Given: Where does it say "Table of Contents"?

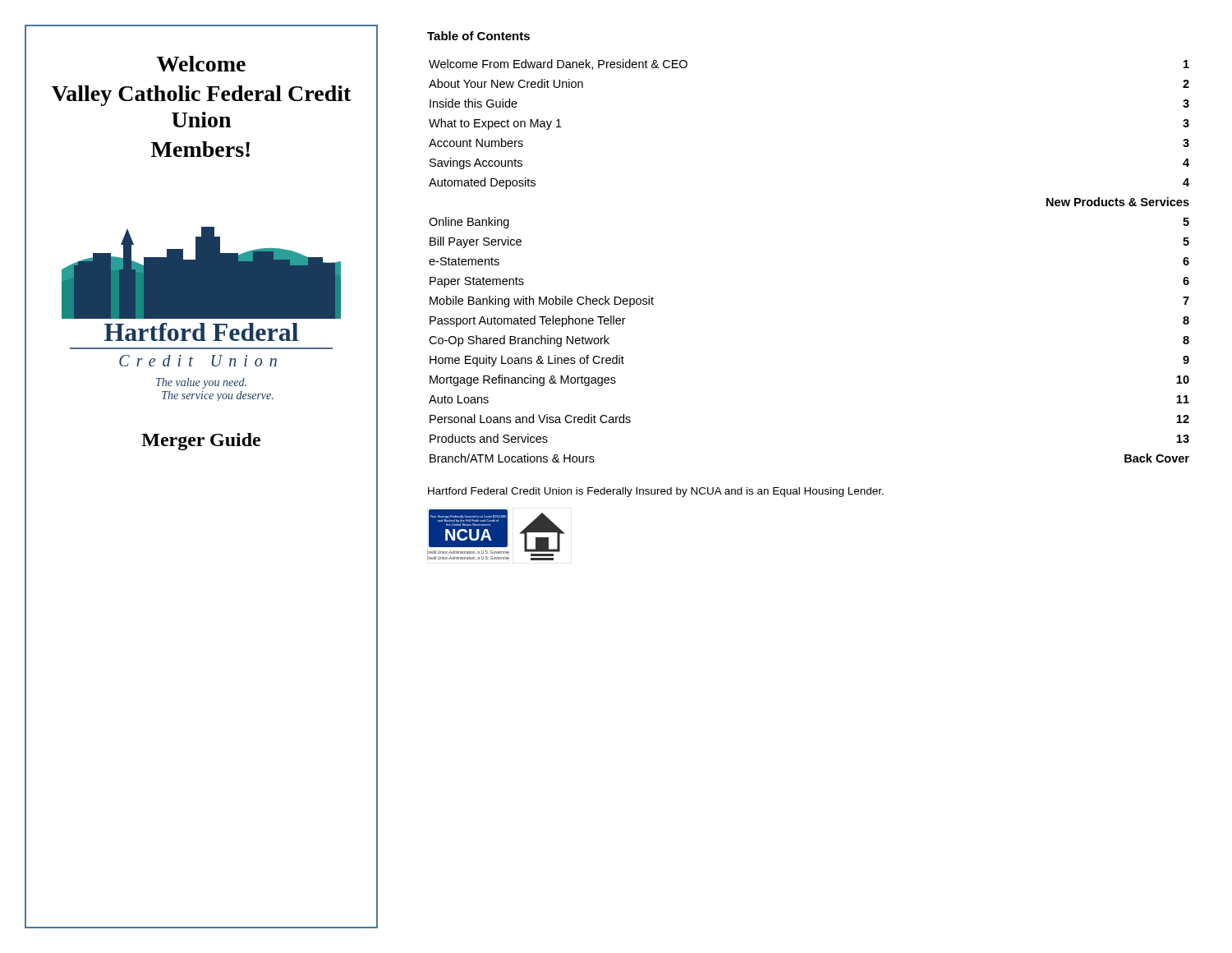Looking at the screenshot, I should pos(479,36).
